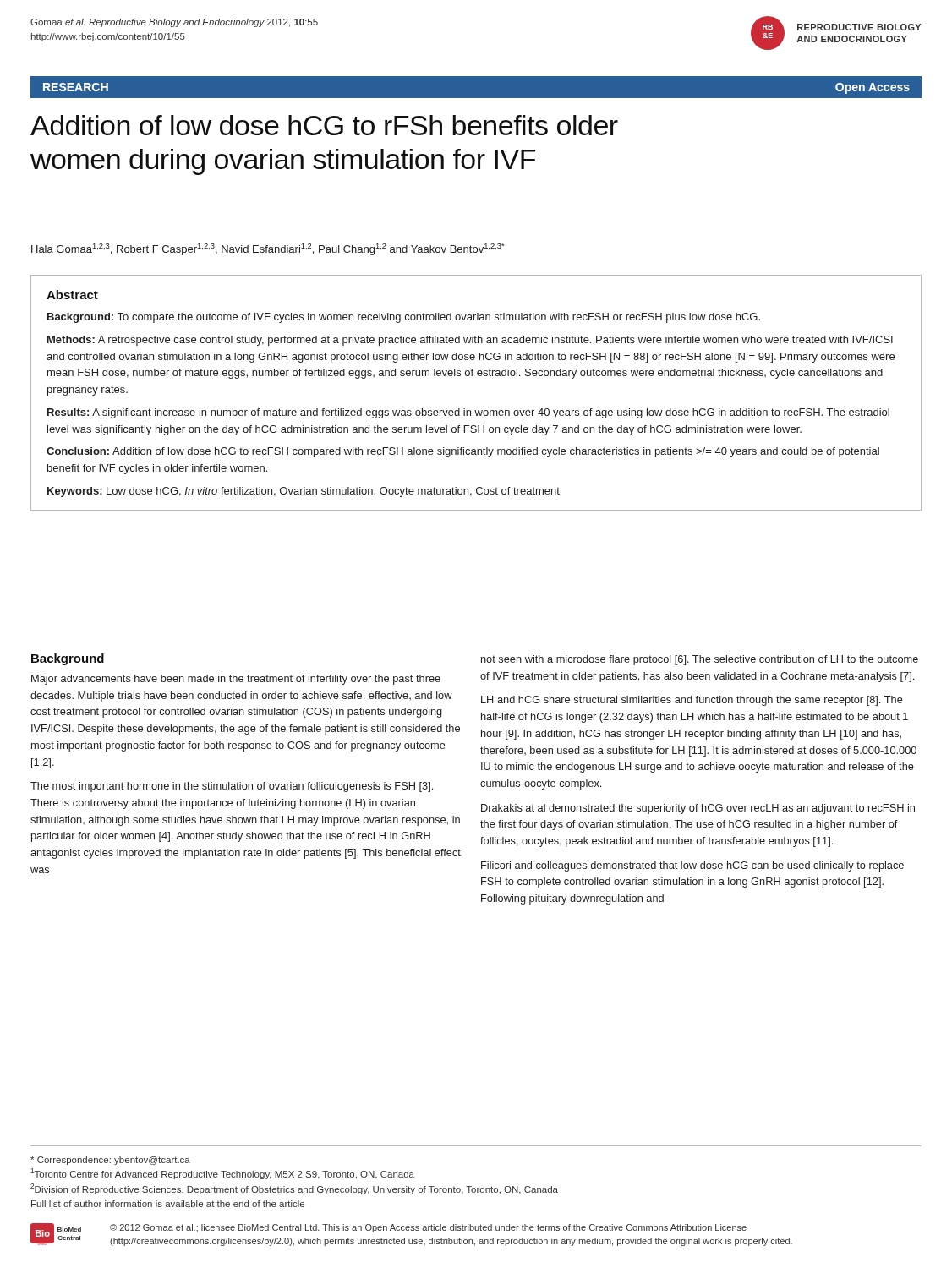The image size is (952, 1268).
Task: Click on the logo
Action: point(64,1235)
